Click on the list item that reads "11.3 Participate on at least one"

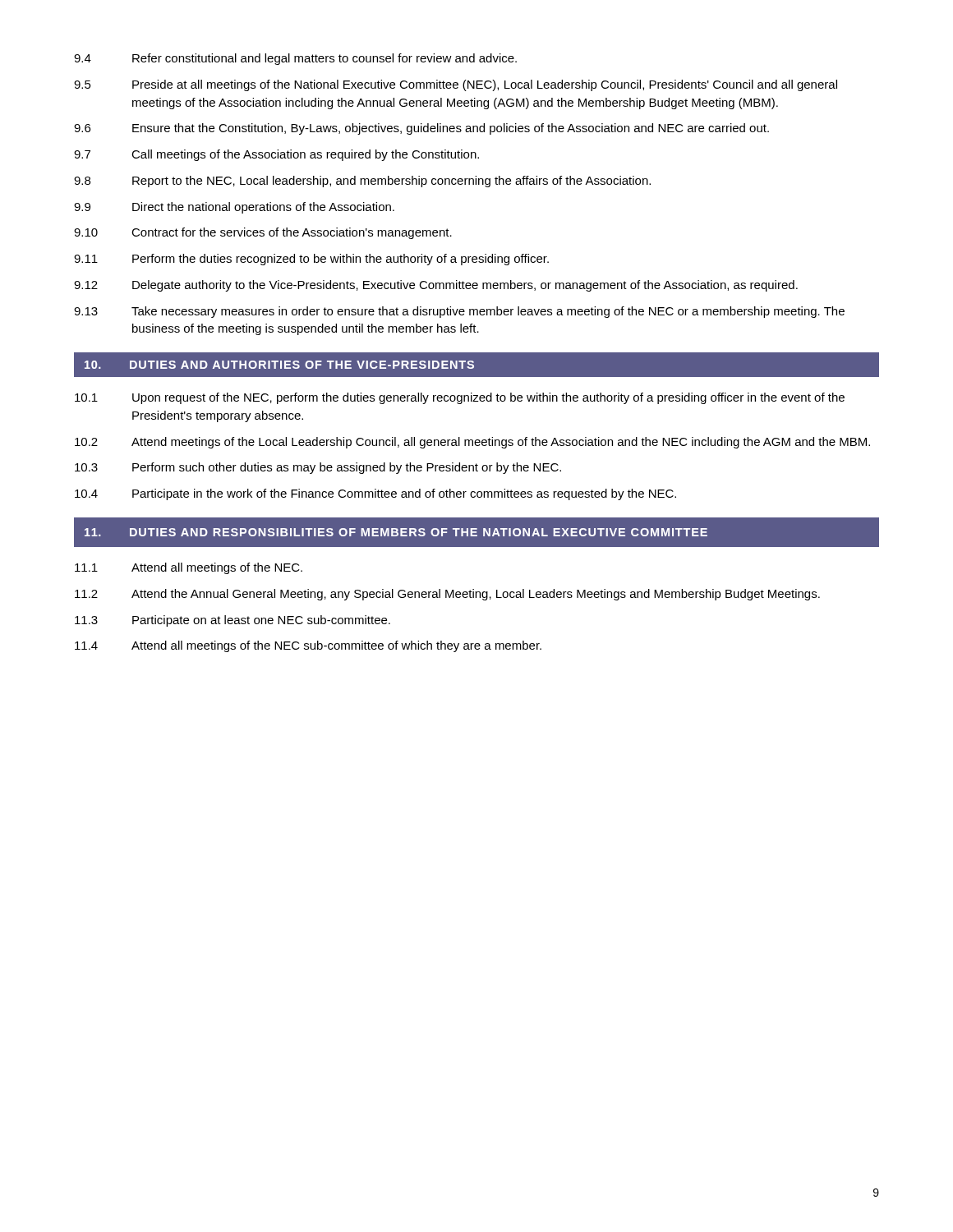(232, 621)
